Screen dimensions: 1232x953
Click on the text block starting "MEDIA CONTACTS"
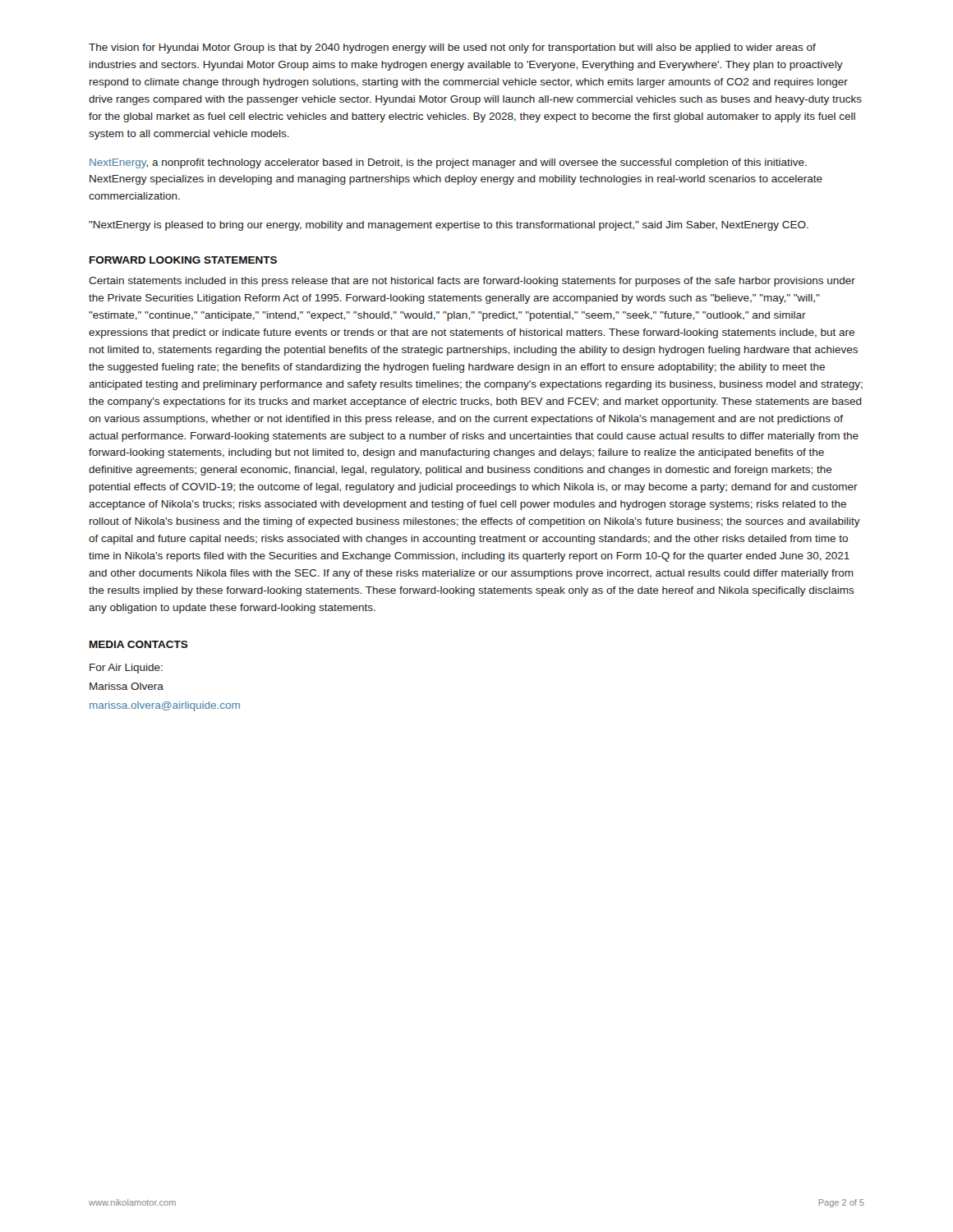click(x=138, y=644)
